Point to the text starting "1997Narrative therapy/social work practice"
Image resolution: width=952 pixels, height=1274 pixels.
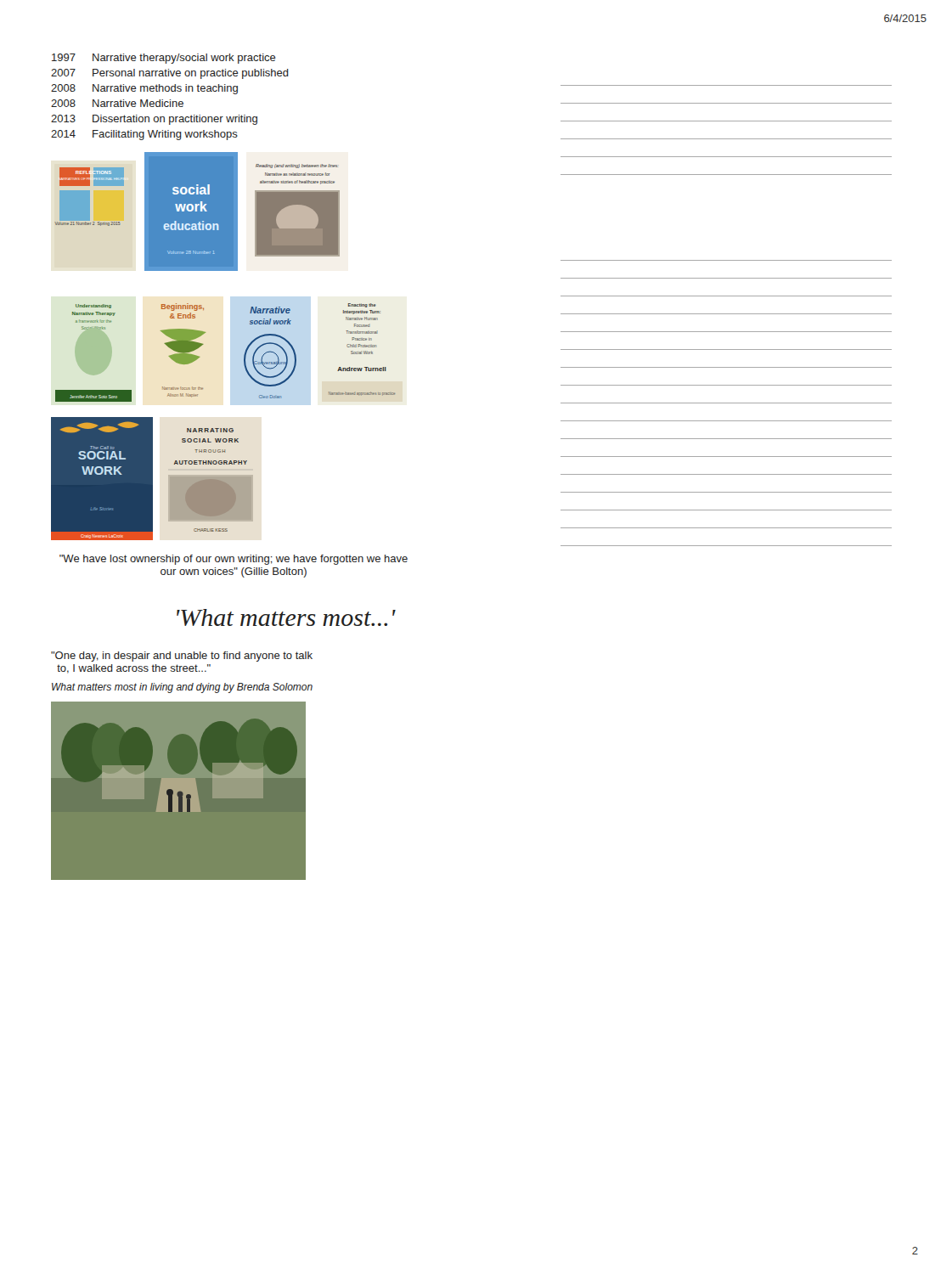tap(163, 57)
